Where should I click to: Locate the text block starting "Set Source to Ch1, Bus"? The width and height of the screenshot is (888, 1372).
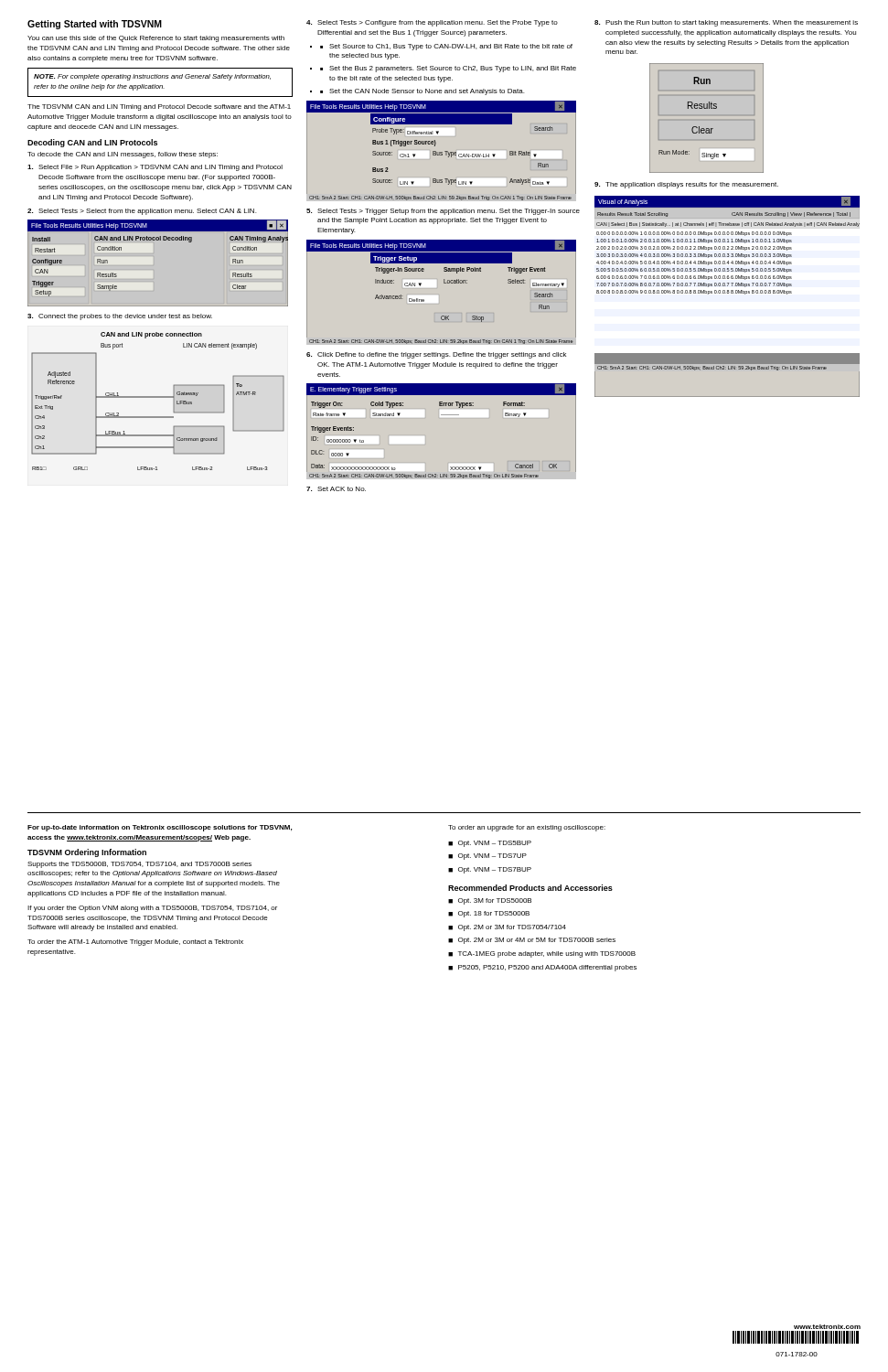coord(451,51)
